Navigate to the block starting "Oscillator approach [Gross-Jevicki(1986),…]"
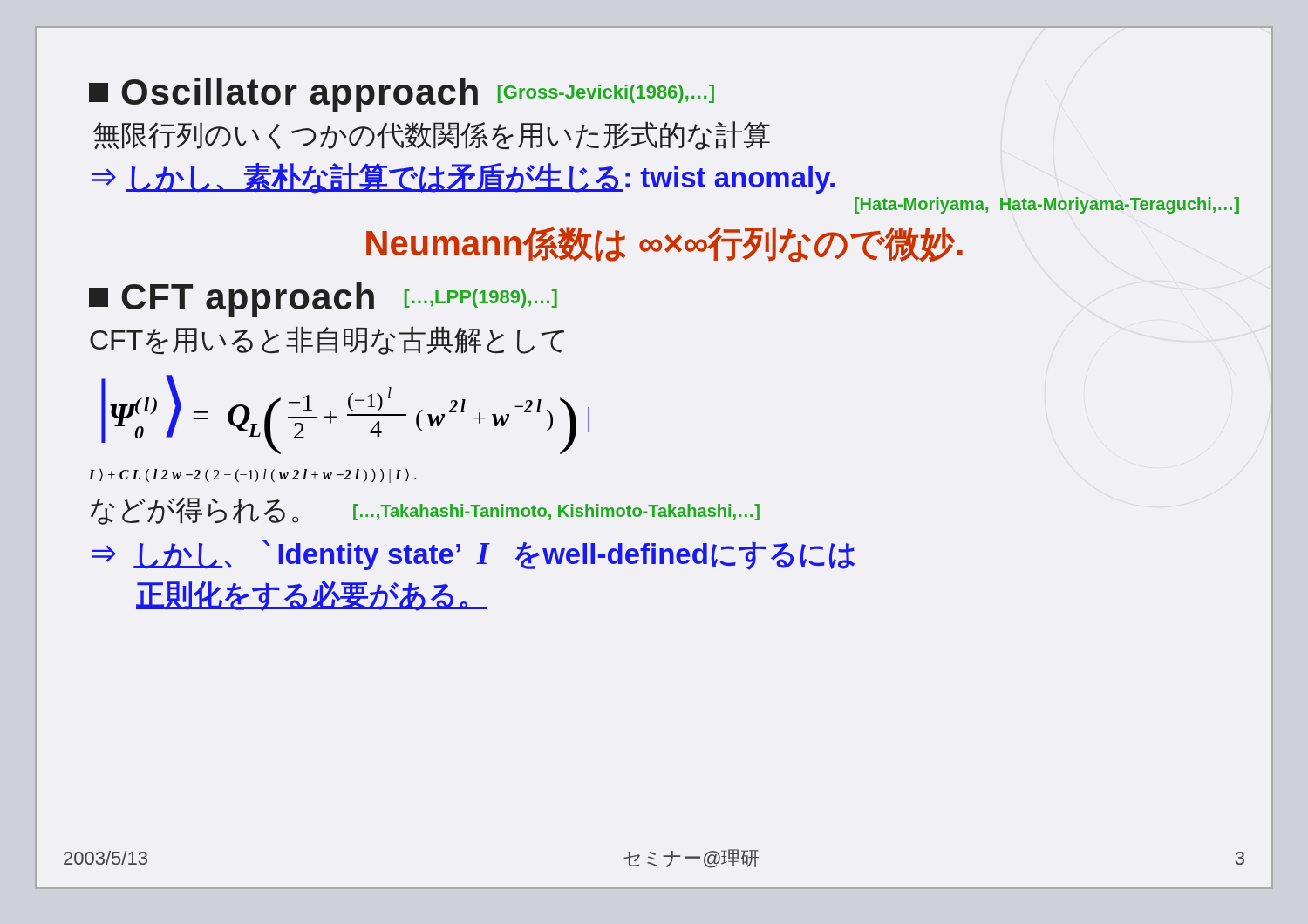The height and width of the screenshot is (924, 1308). (x=402, y=92)
